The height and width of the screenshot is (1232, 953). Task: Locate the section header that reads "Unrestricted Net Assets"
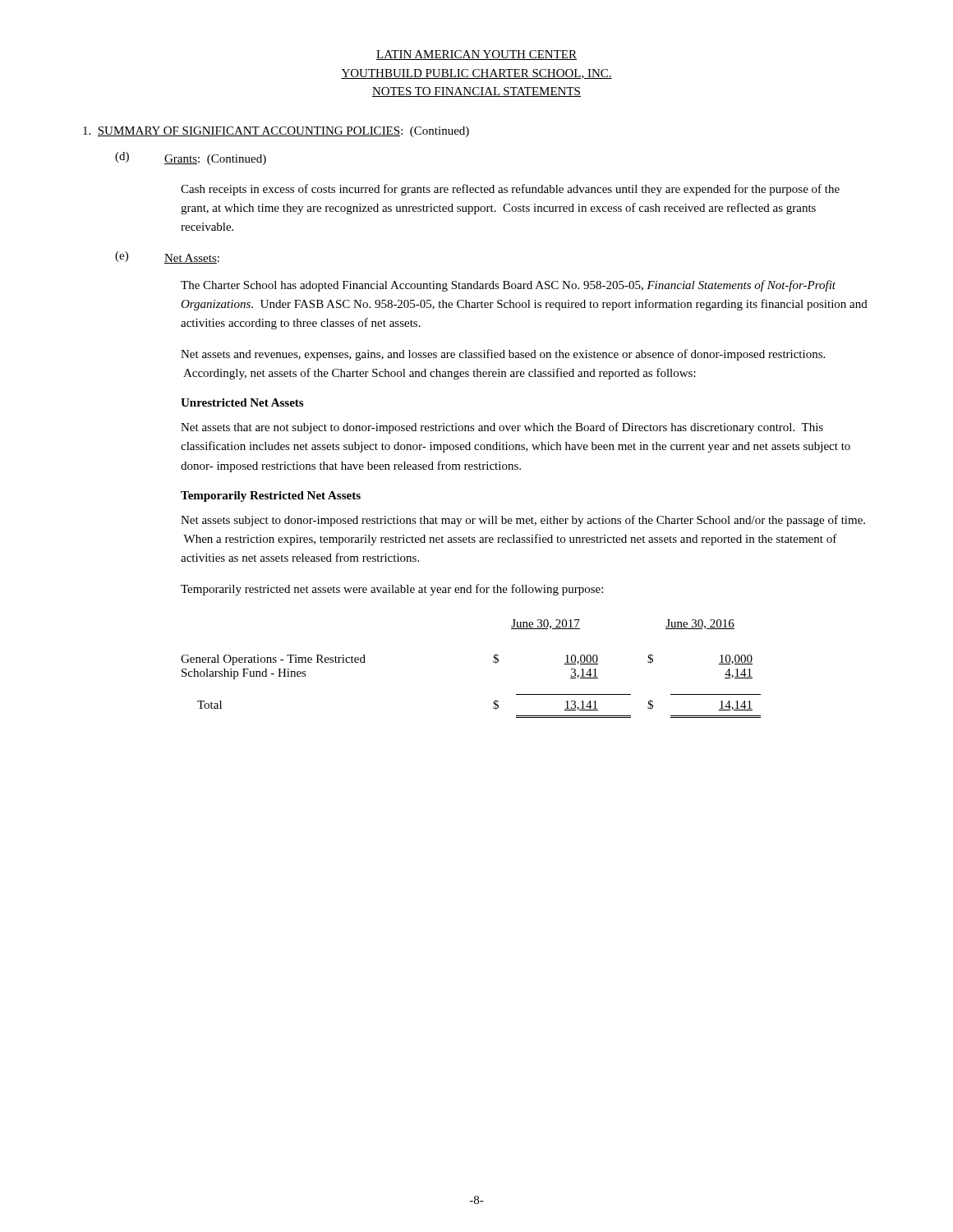(242, 402)
